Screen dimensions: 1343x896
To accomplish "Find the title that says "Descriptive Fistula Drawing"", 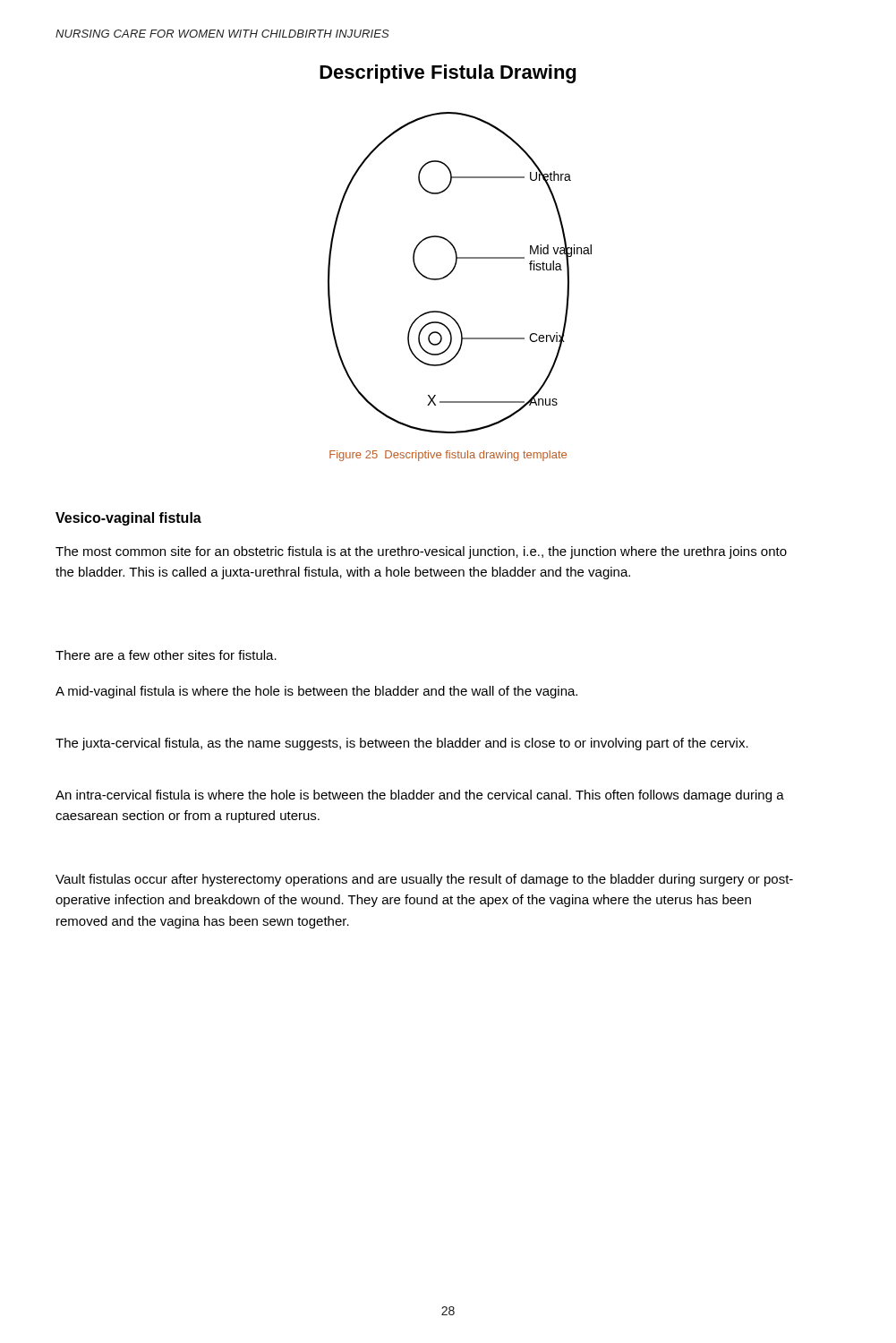I will (448, 73).
